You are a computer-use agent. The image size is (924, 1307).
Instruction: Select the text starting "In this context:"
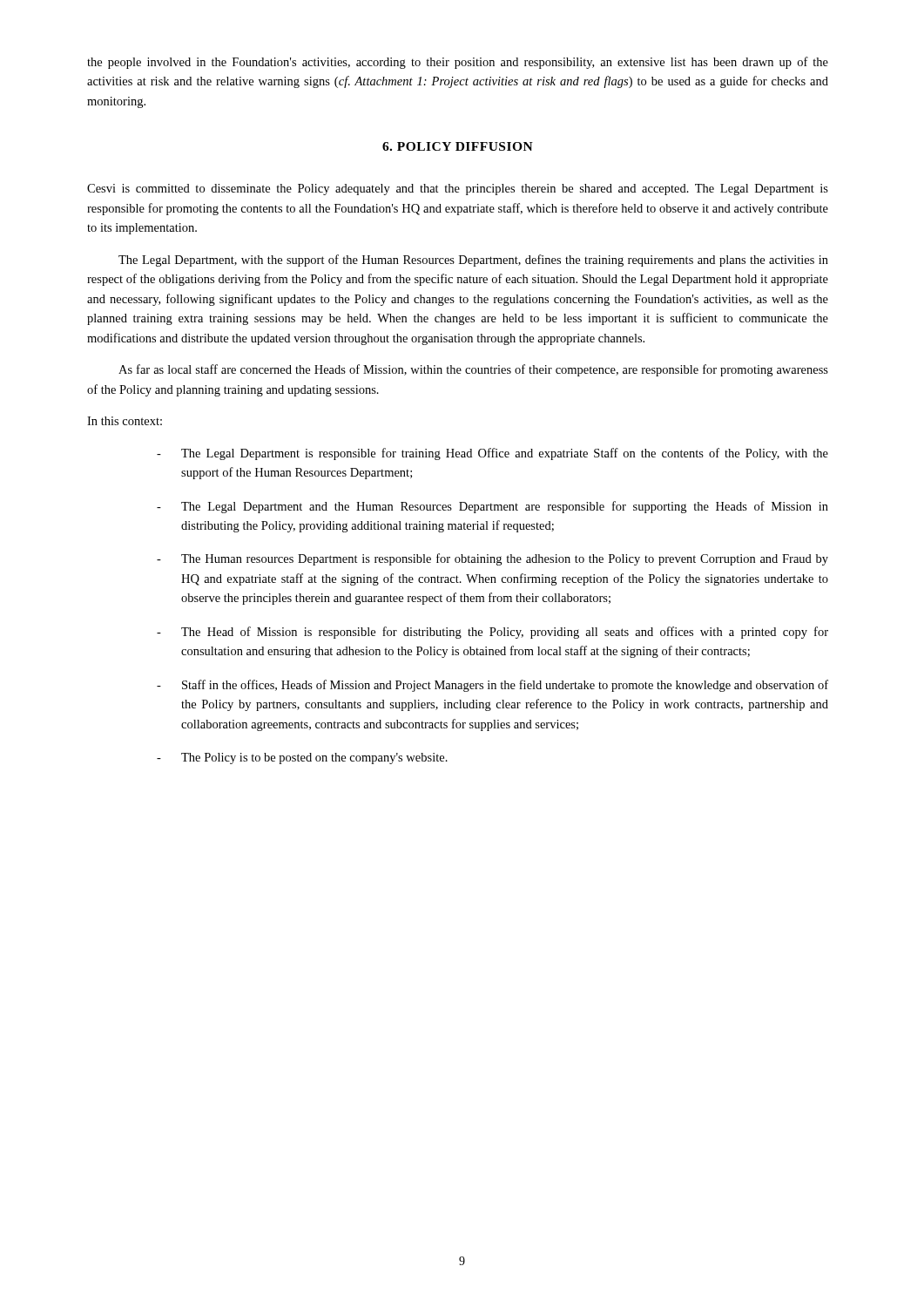tap(125, 421)
